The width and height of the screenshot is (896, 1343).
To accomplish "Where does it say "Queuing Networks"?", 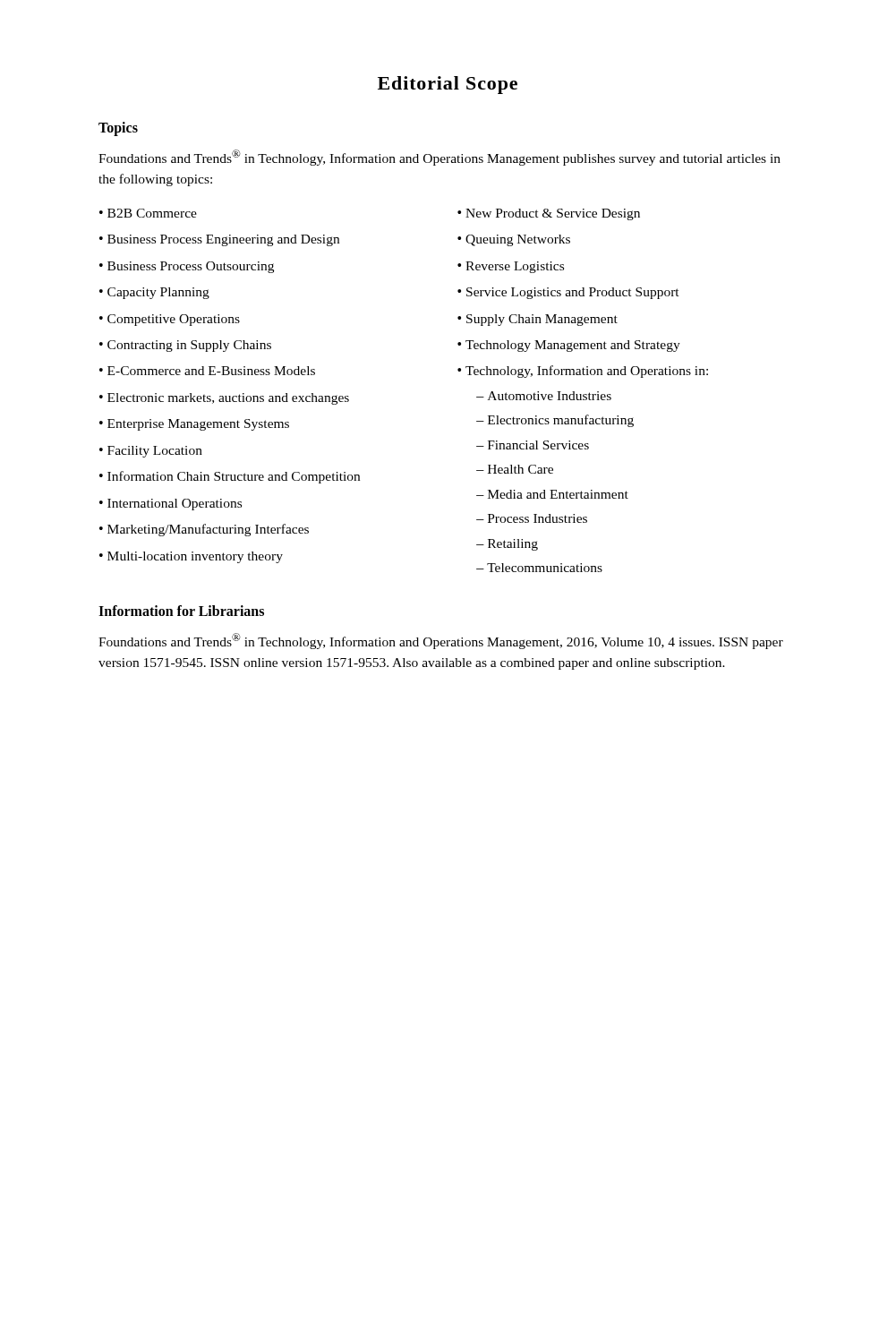I will pyautogui.click(x=514, y=240).
